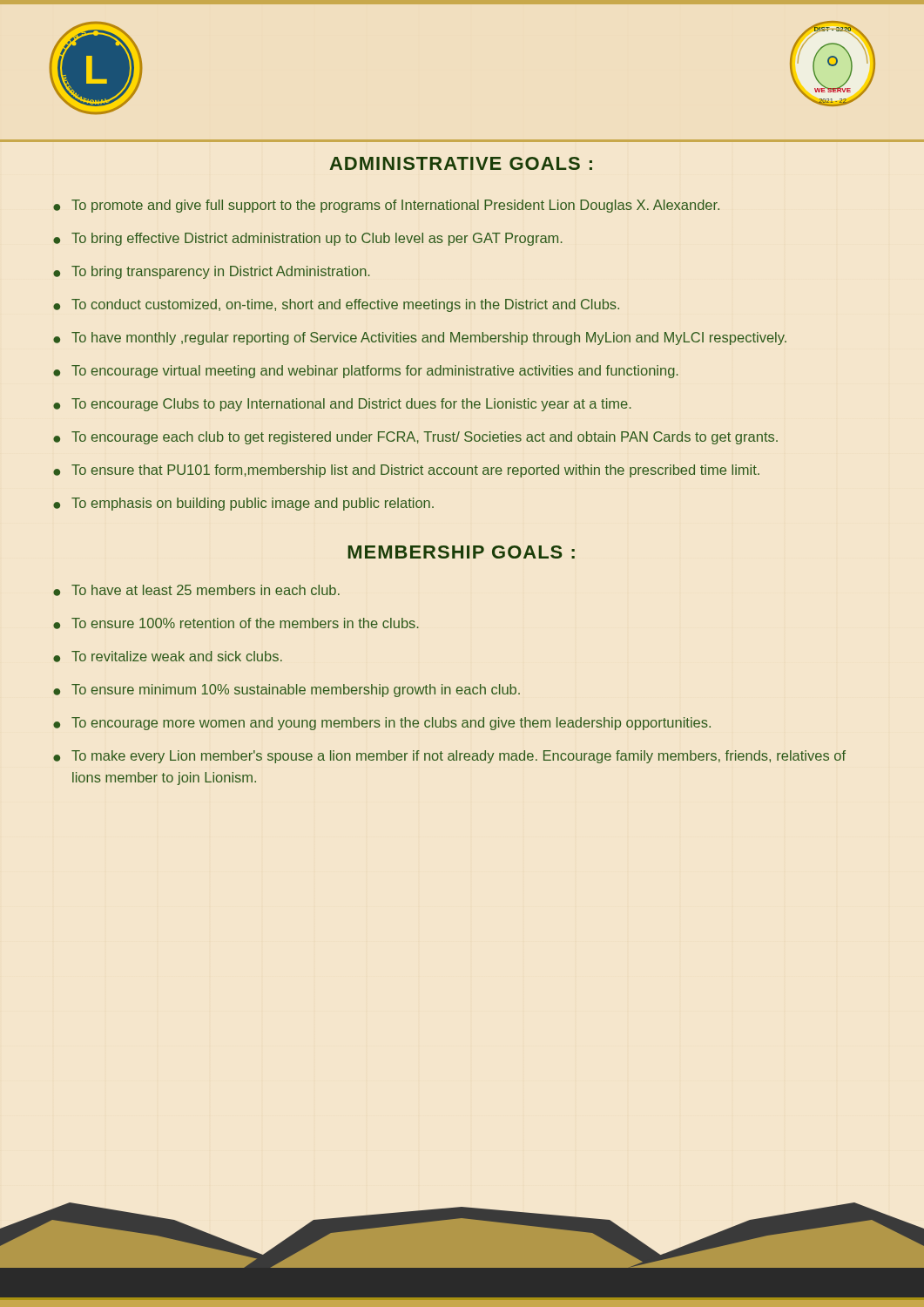Point to the block beginning "● To bring effective District administration up"

coord(462,240)
